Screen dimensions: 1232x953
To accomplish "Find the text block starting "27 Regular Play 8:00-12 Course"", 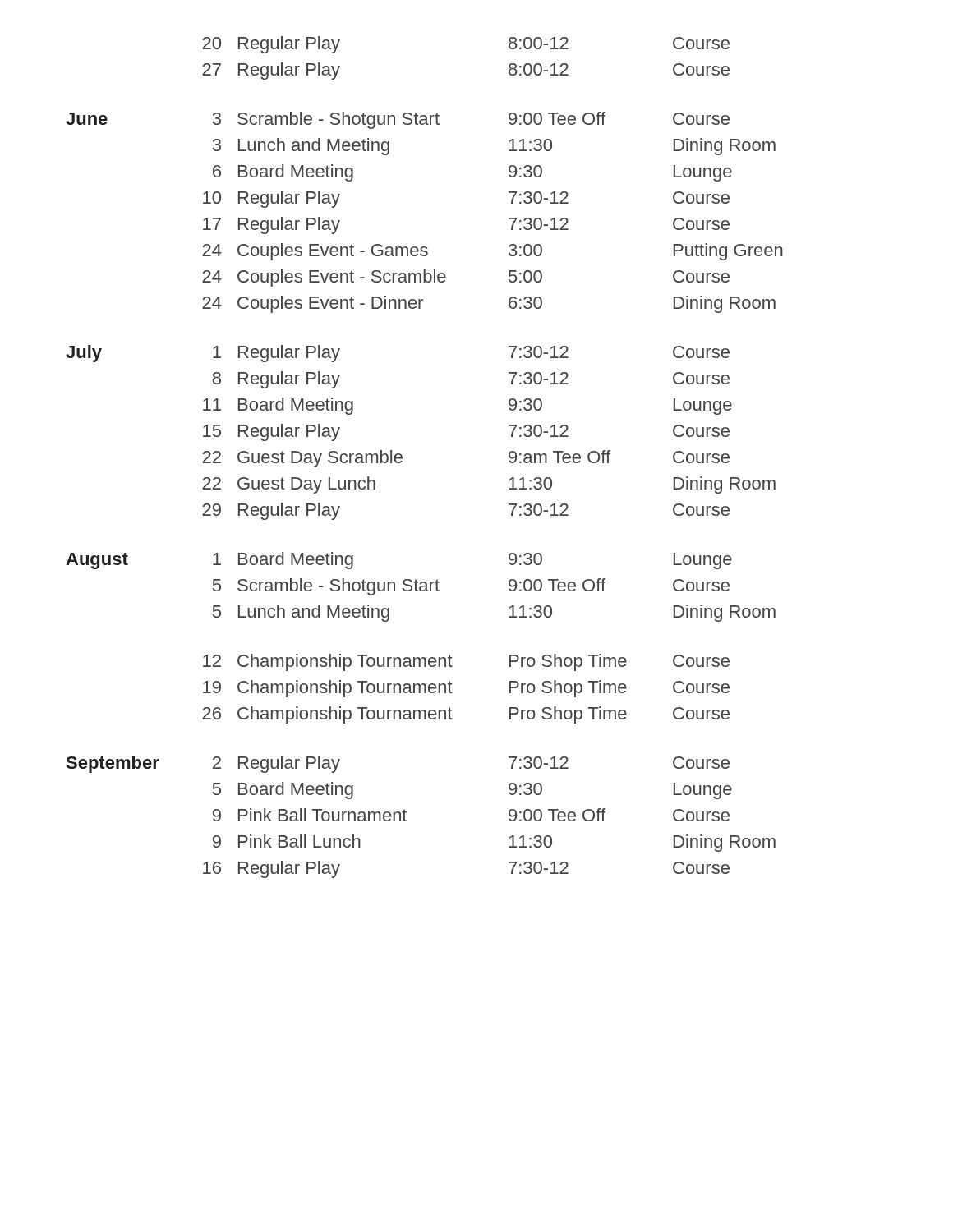I will 272,71.
